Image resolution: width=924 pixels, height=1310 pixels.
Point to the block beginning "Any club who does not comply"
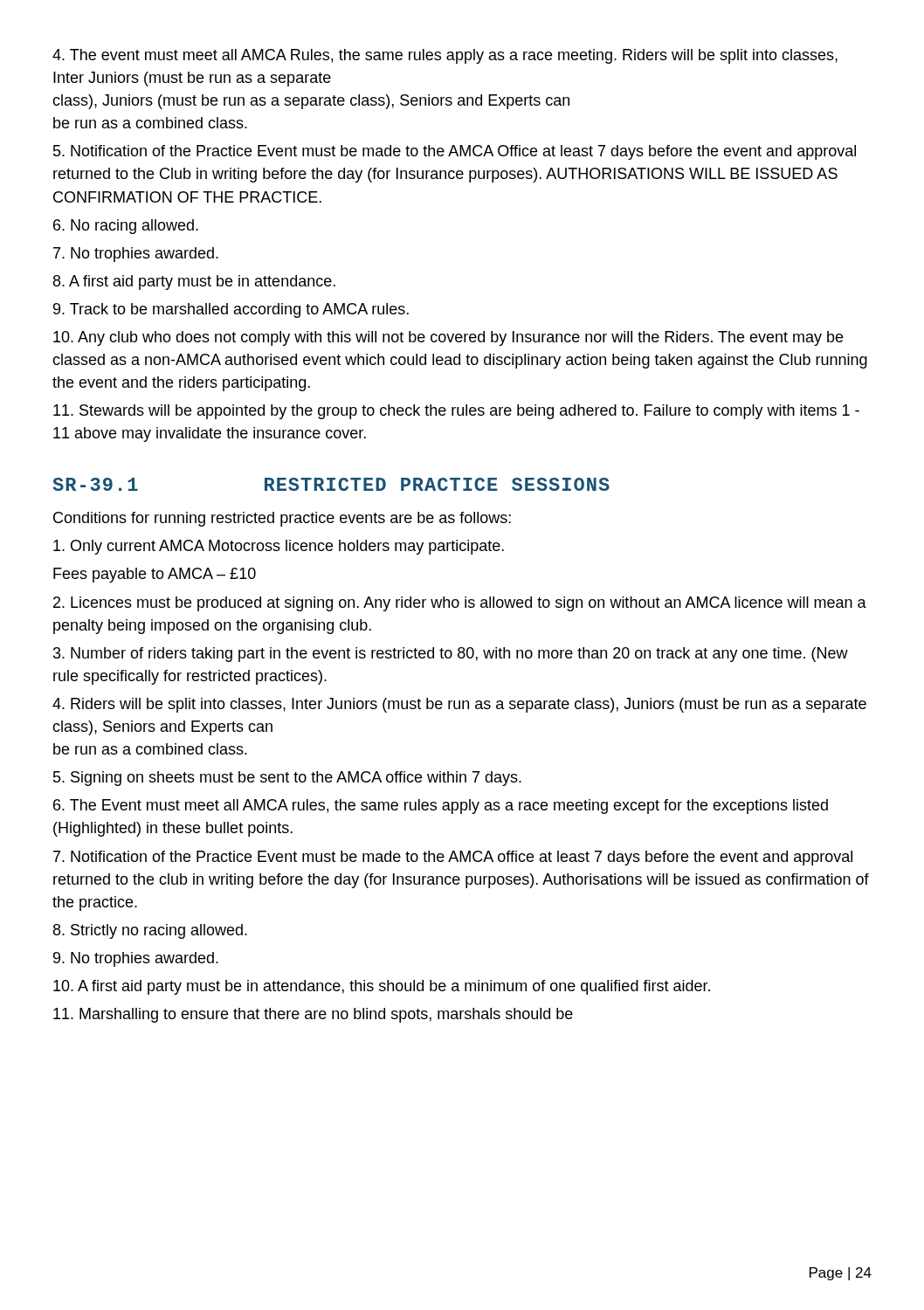[x=460, y=360]
